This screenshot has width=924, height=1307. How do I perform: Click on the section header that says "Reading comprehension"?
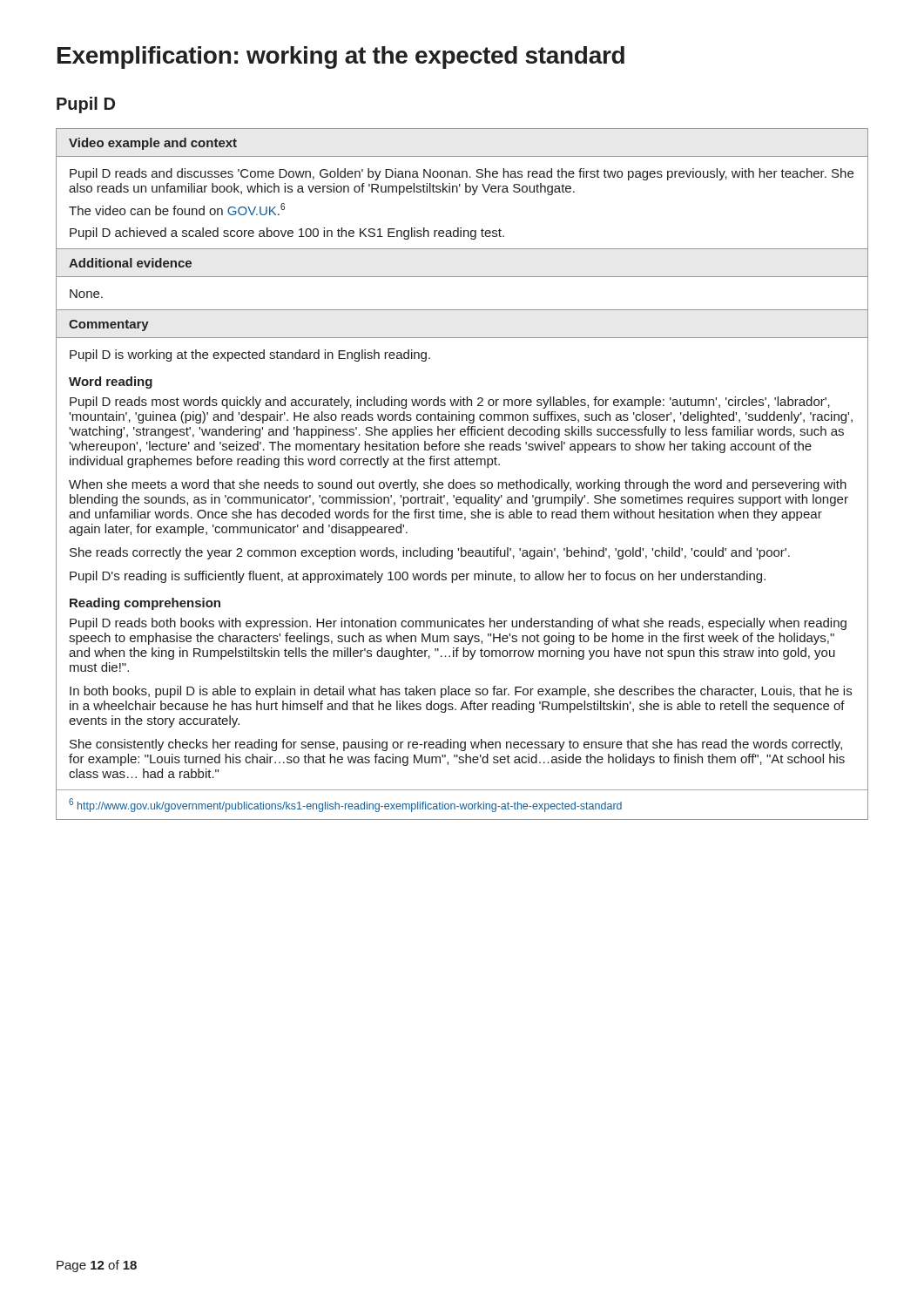[145, 603]
